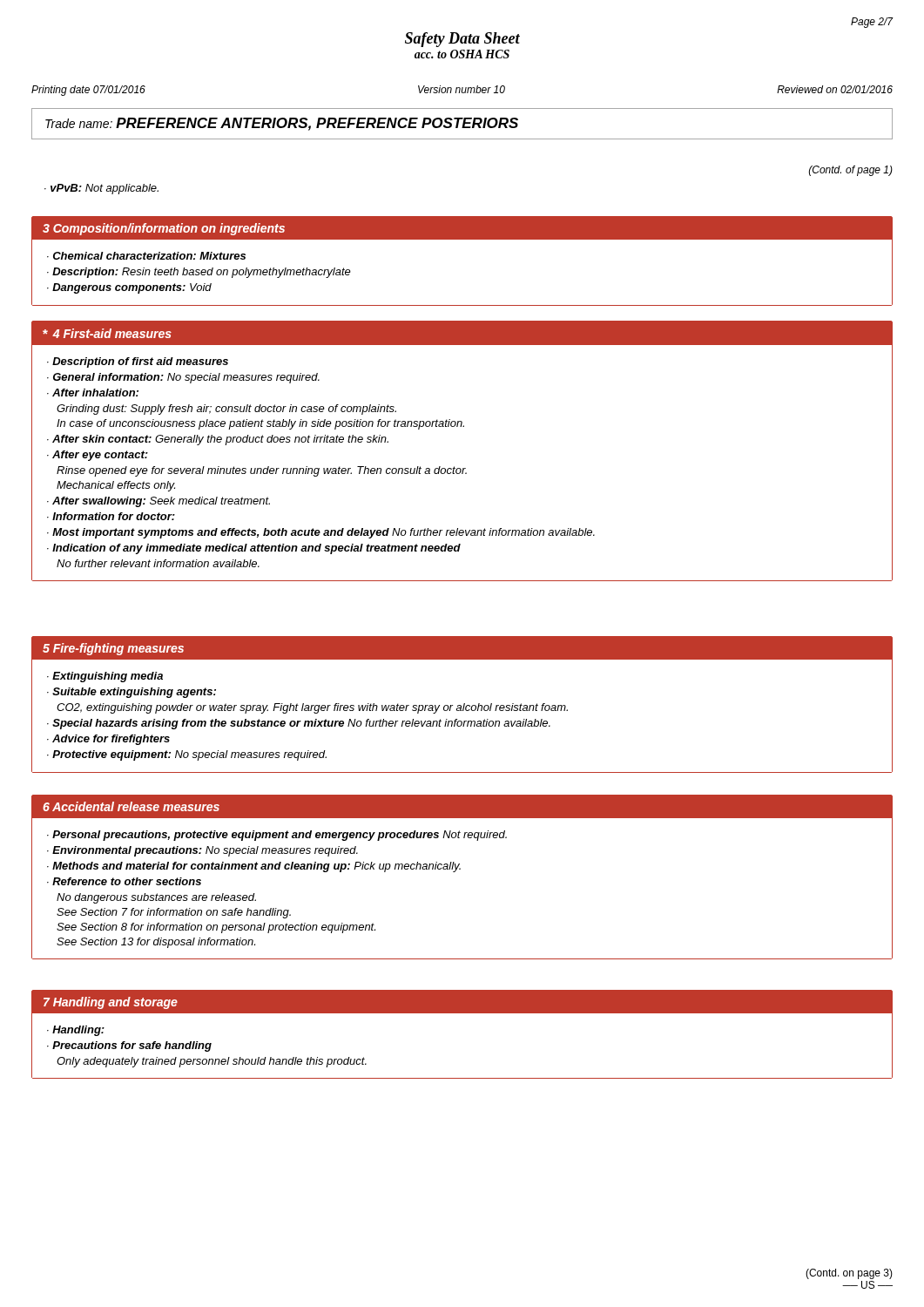924x1307 pixels.
Task: Click on the text block starting "· Protective equipment: No"
Action: pyautogui.click(x=187, y=754)
